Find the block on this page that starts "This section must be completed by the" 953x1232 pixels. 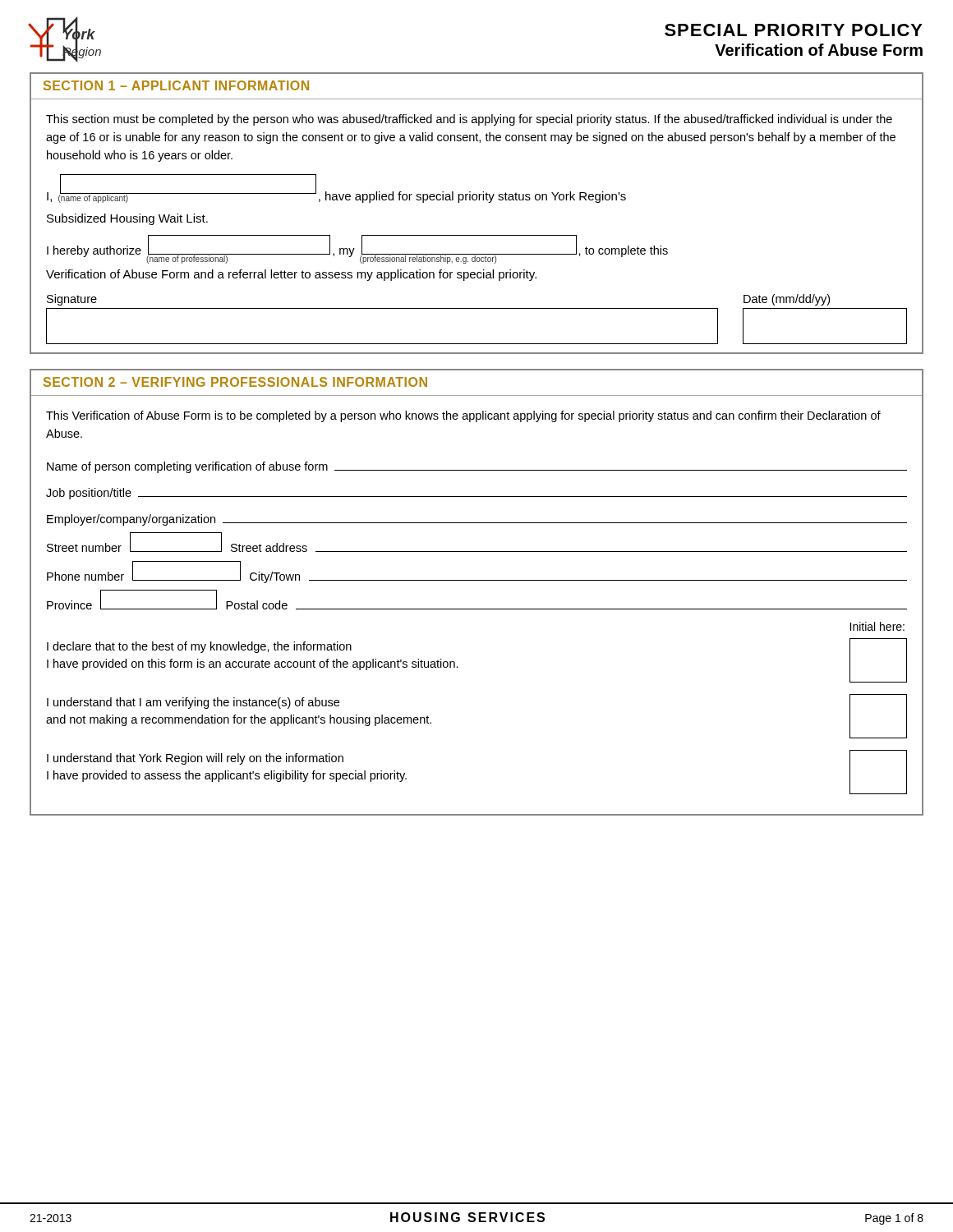coord(476,138)
